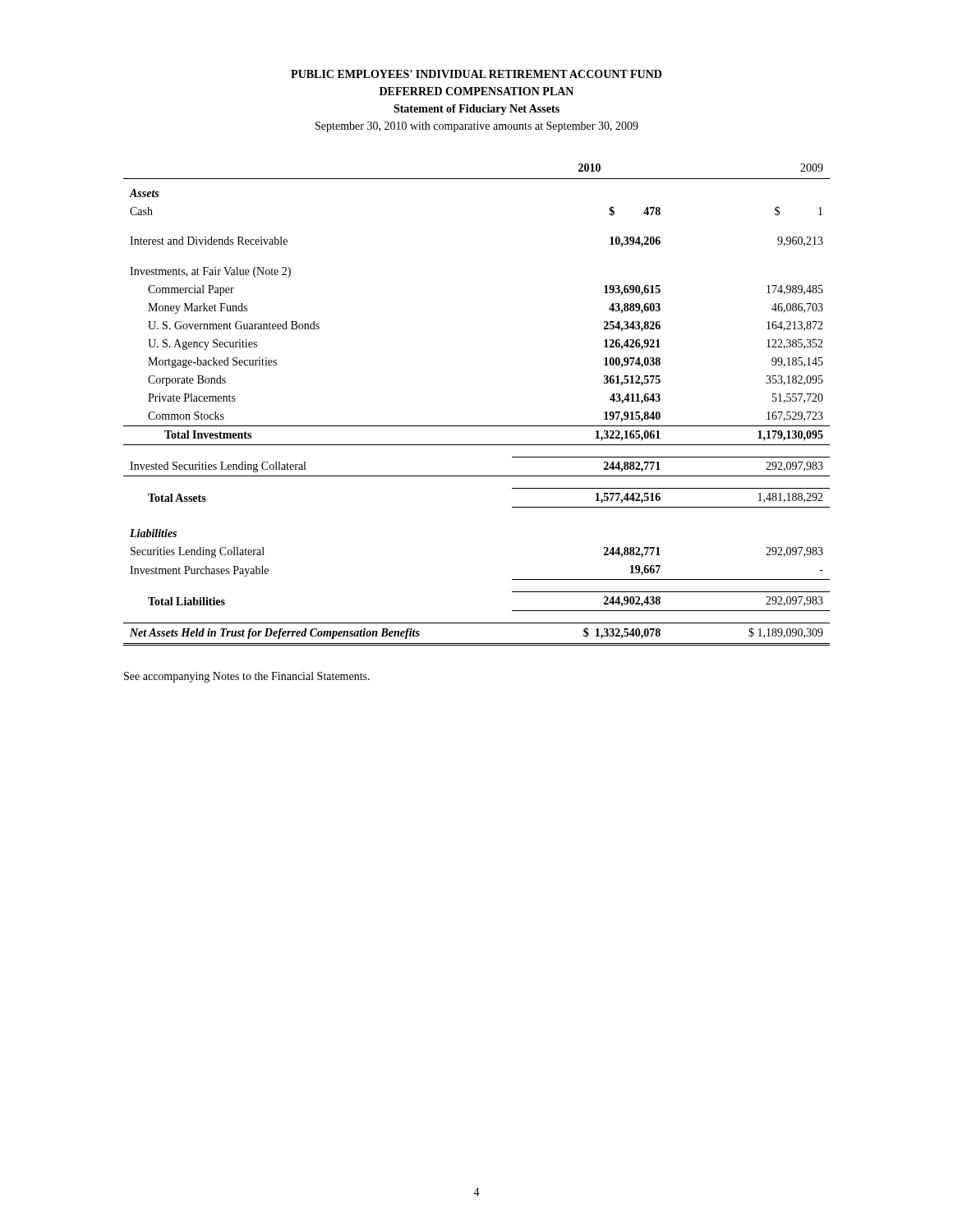This screenshot has height=1232, width=953.
Task: Find the table that mentions "Mortgage-backed Securities"
Action: pyautogui.click(x=476, y=402)
